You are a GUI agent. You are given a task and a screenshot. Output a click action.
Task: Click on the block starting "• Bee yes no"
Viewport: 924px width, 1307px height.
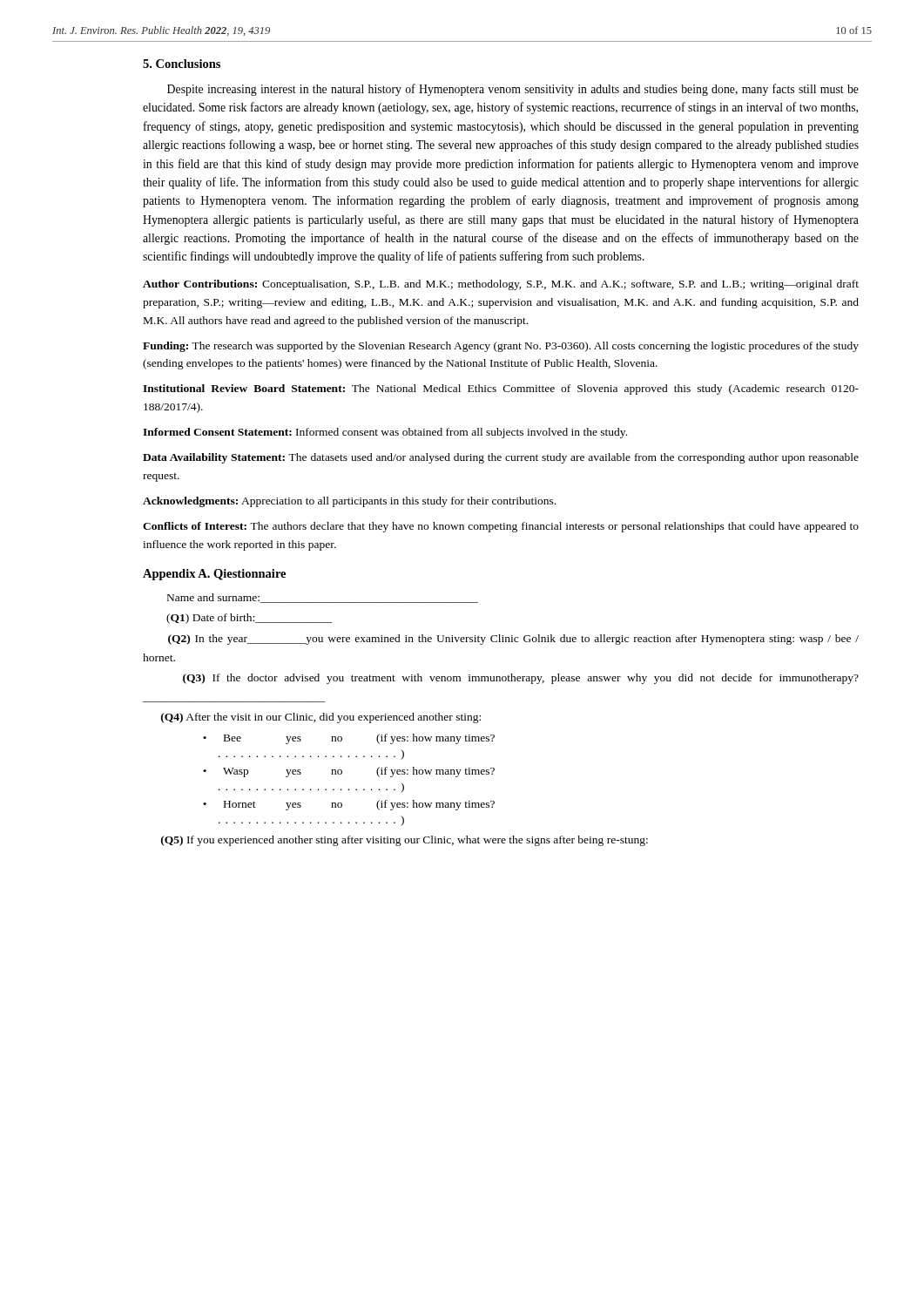click(232, 738)
